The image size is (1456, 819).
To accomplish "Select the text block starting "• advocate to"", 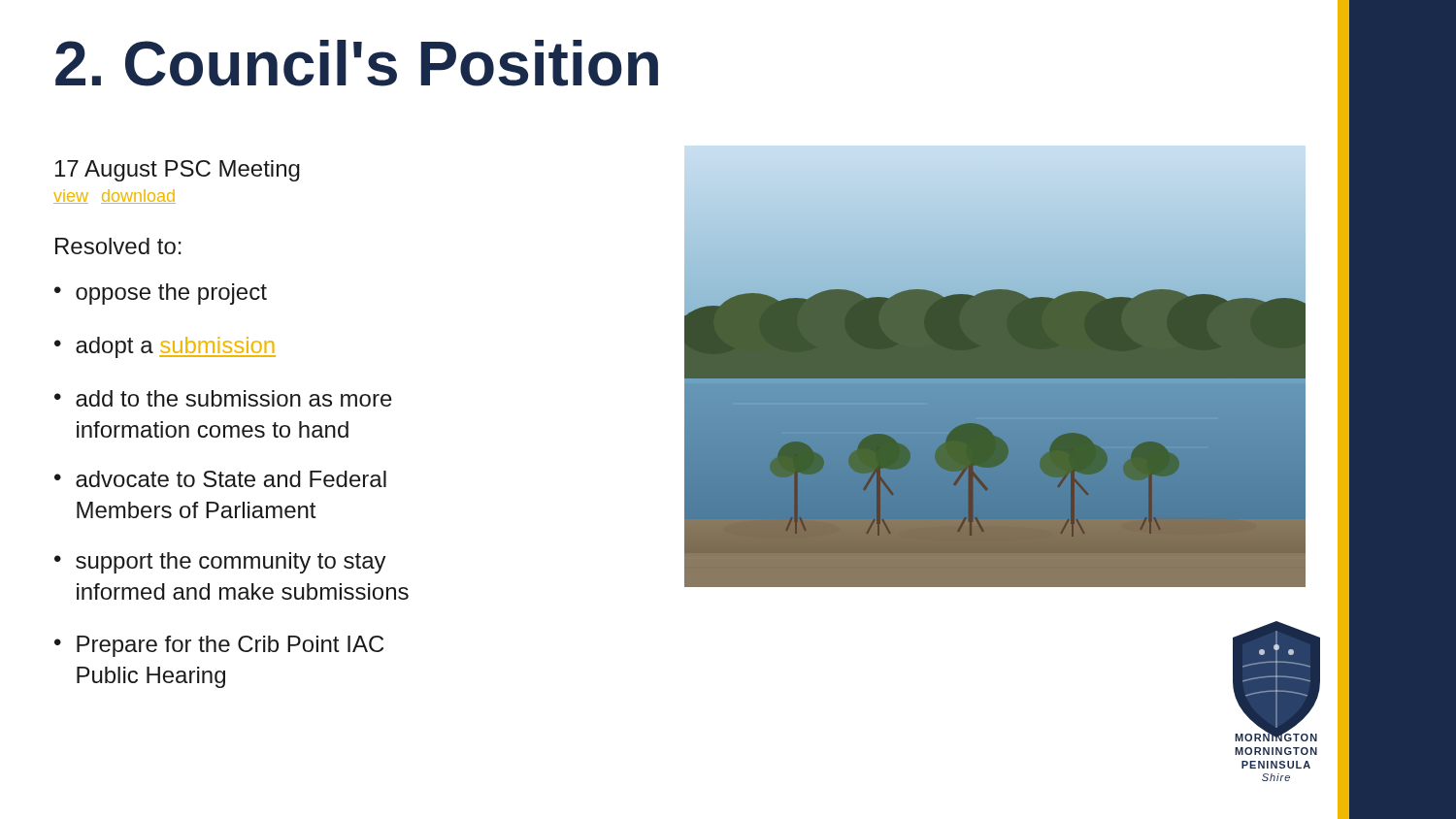I will 291,495.
